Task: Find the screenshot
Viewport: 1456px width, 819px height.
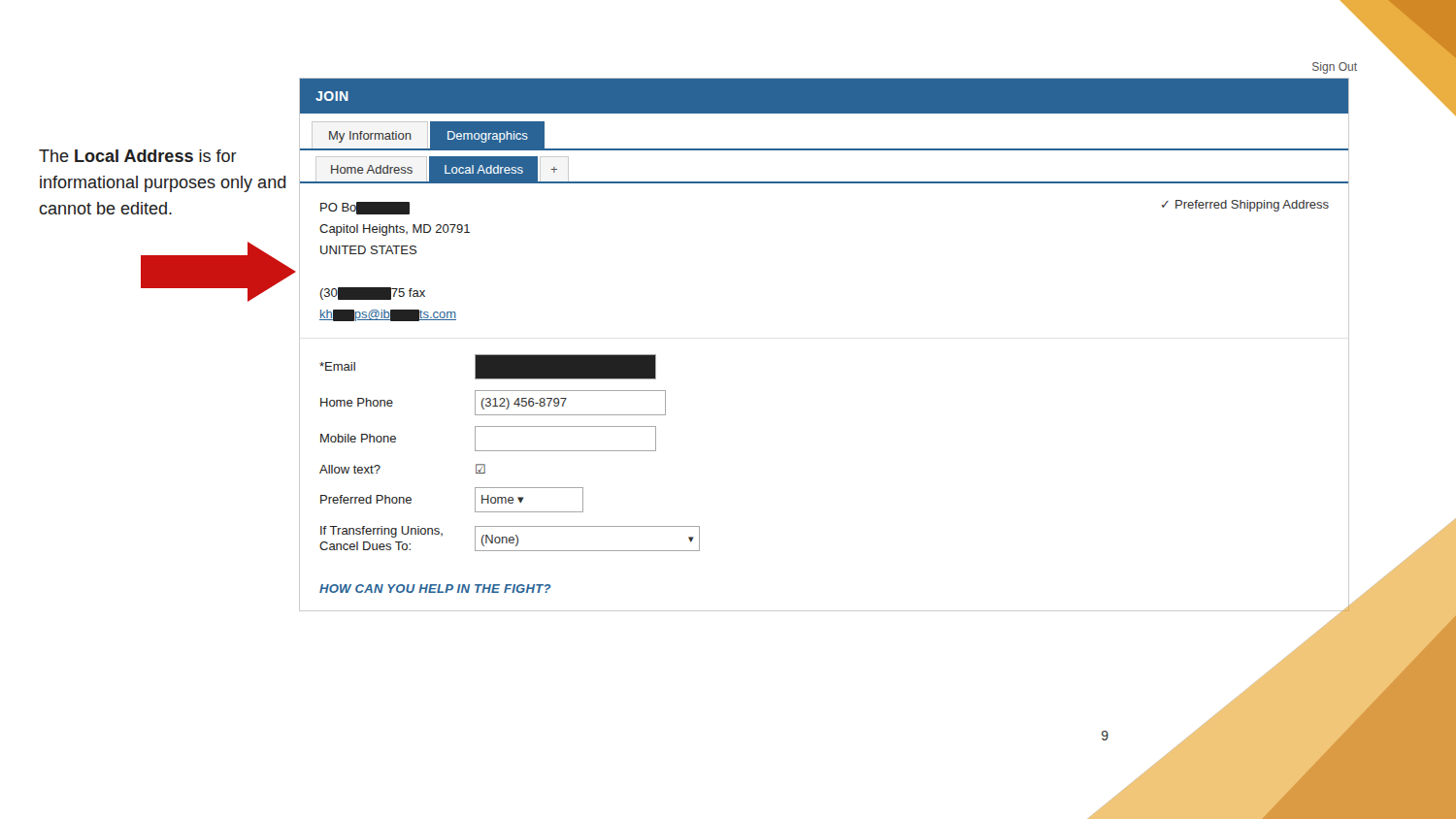Action: (x=824, y=345)
